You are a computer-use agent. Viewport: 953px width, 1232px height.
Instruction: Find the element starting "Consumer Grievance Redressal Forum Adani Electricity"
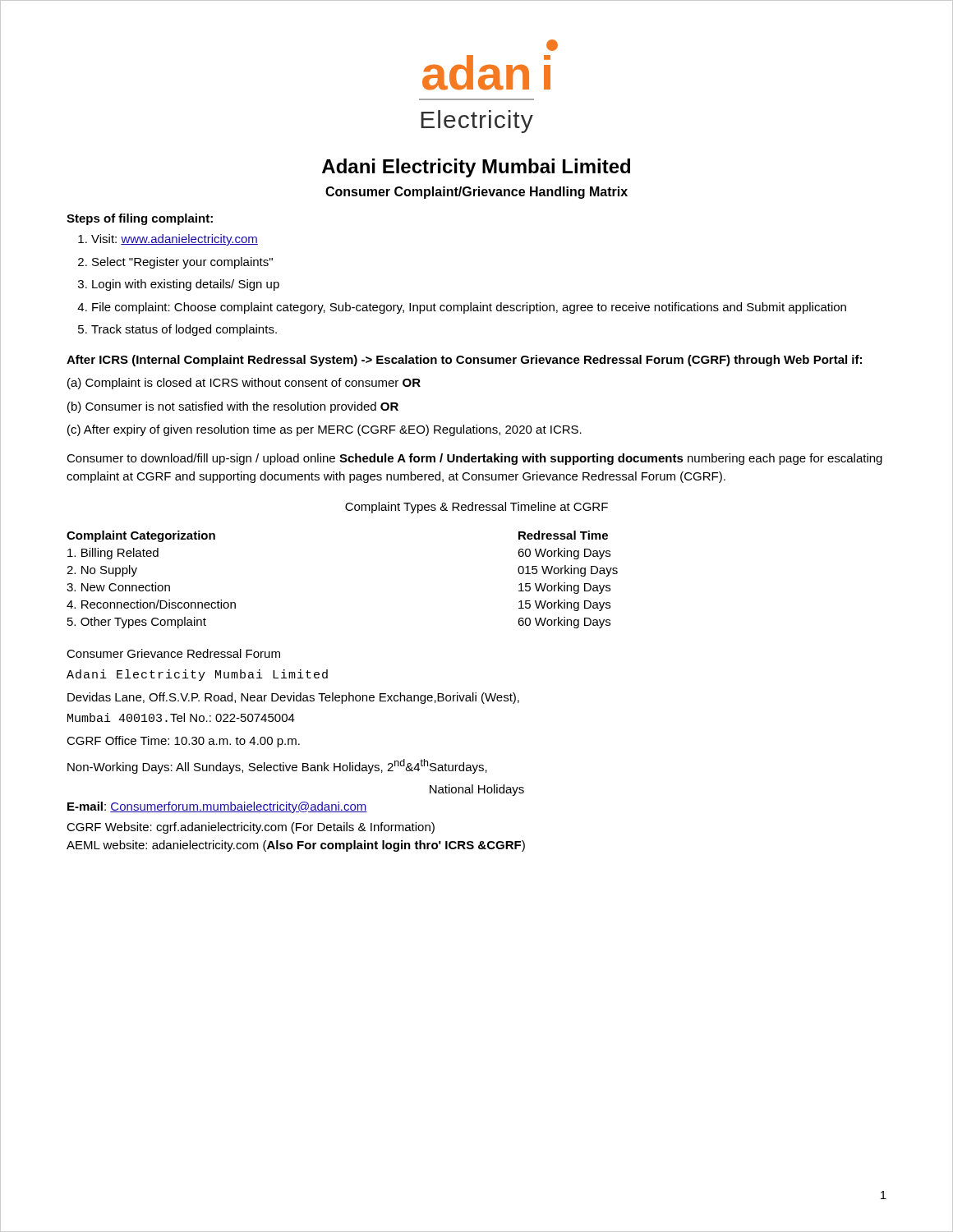tap(293, 696)
